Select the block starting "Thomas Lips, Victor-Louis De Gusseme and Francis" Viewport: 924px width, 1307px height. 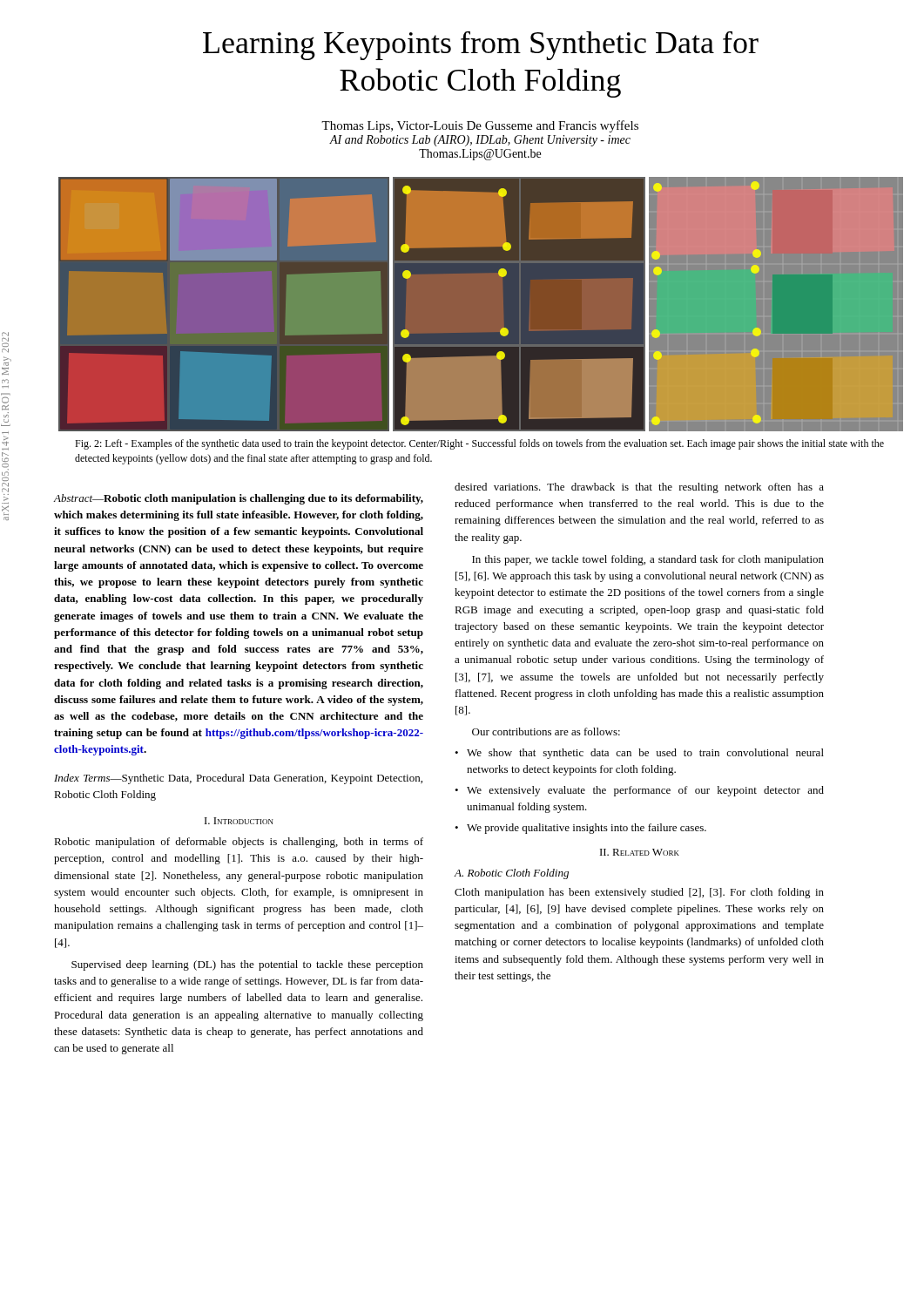[480, 140]
